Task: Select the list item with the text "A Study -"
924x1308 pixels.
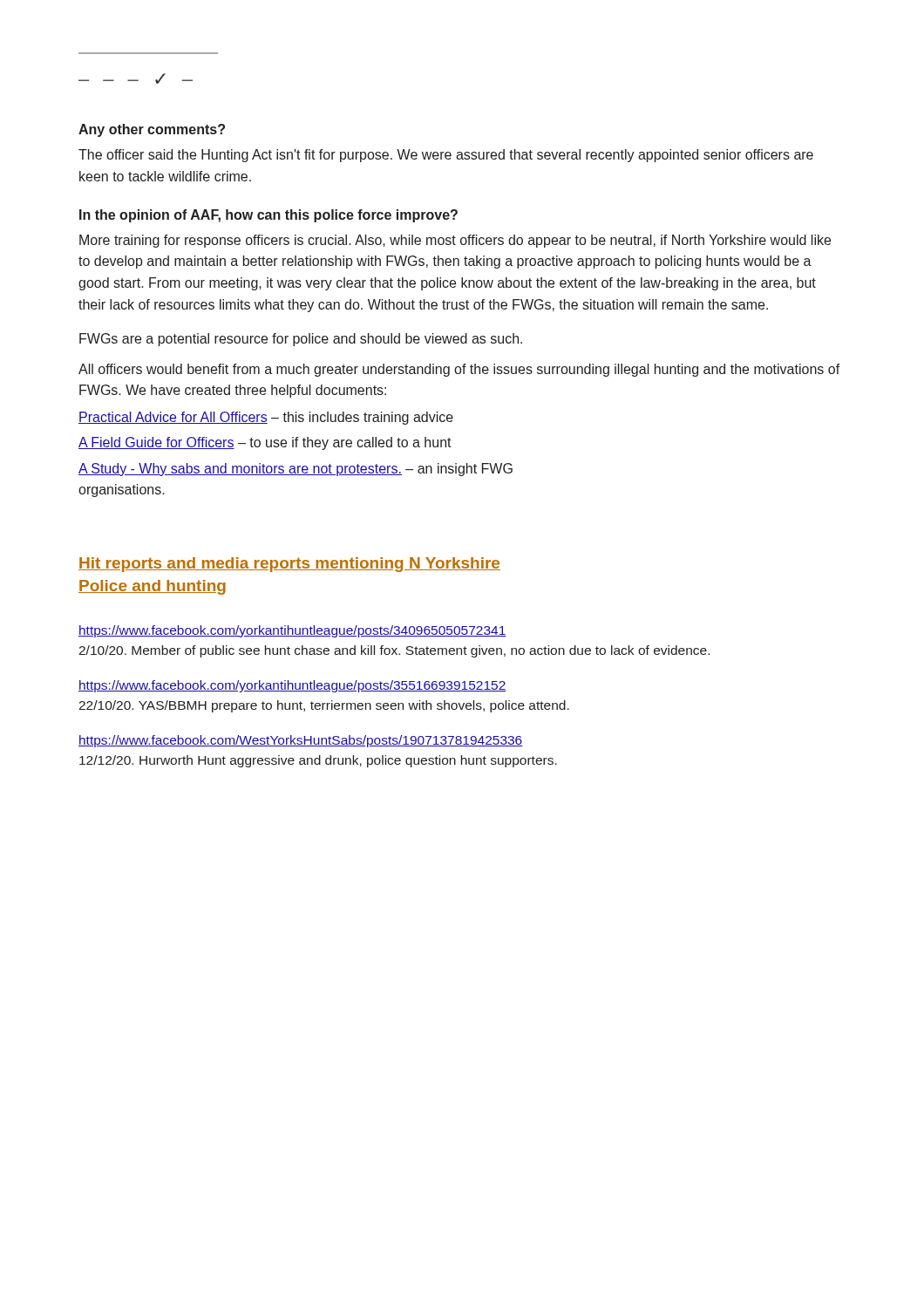Action: coord(296,468)
